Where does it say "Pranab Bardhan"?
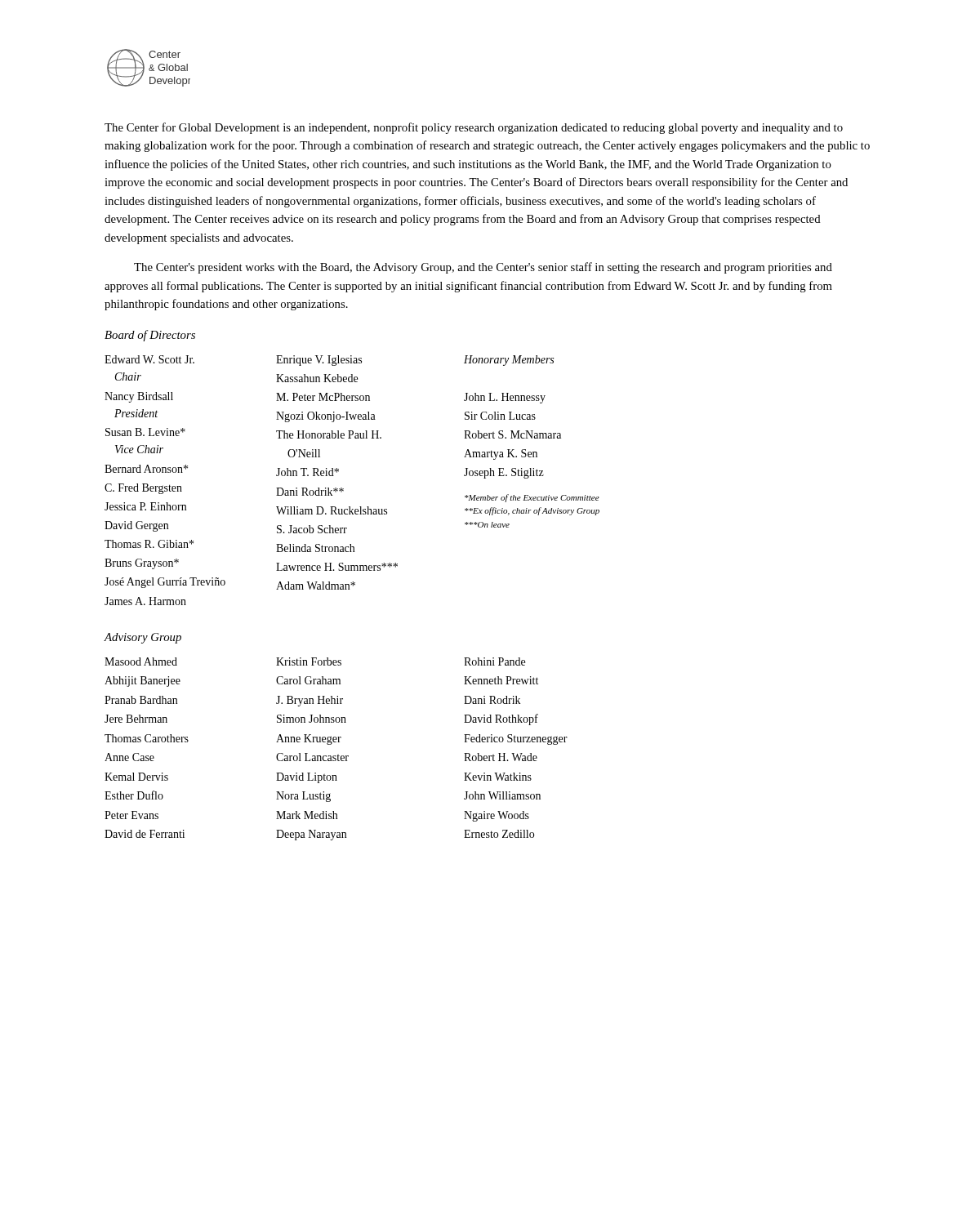This screenshot has height=1225, width=980. (141, 700)
